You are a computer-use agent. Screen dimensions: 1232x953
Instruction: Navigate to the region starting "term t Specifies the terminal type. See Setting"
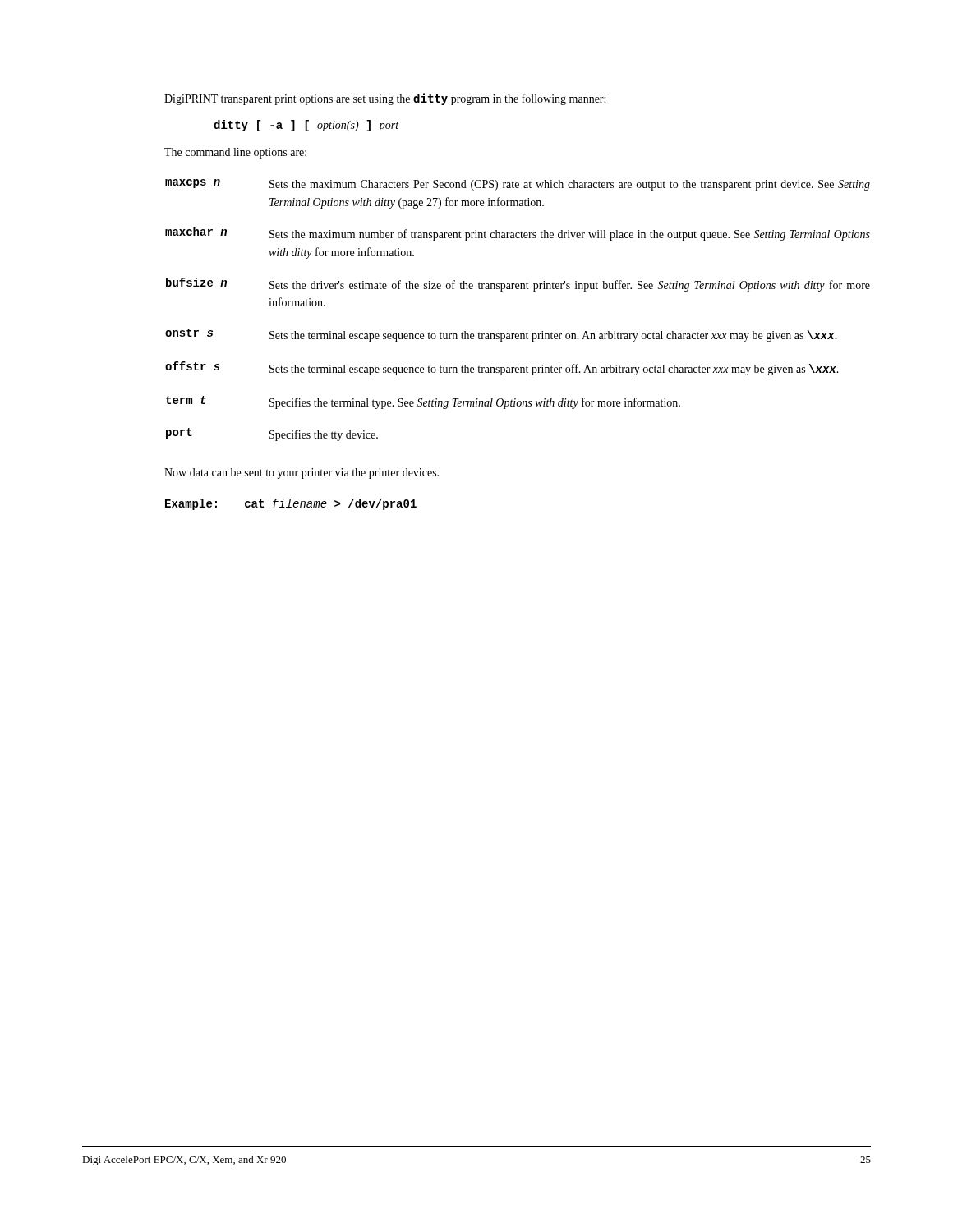click(x=518, y=407)
